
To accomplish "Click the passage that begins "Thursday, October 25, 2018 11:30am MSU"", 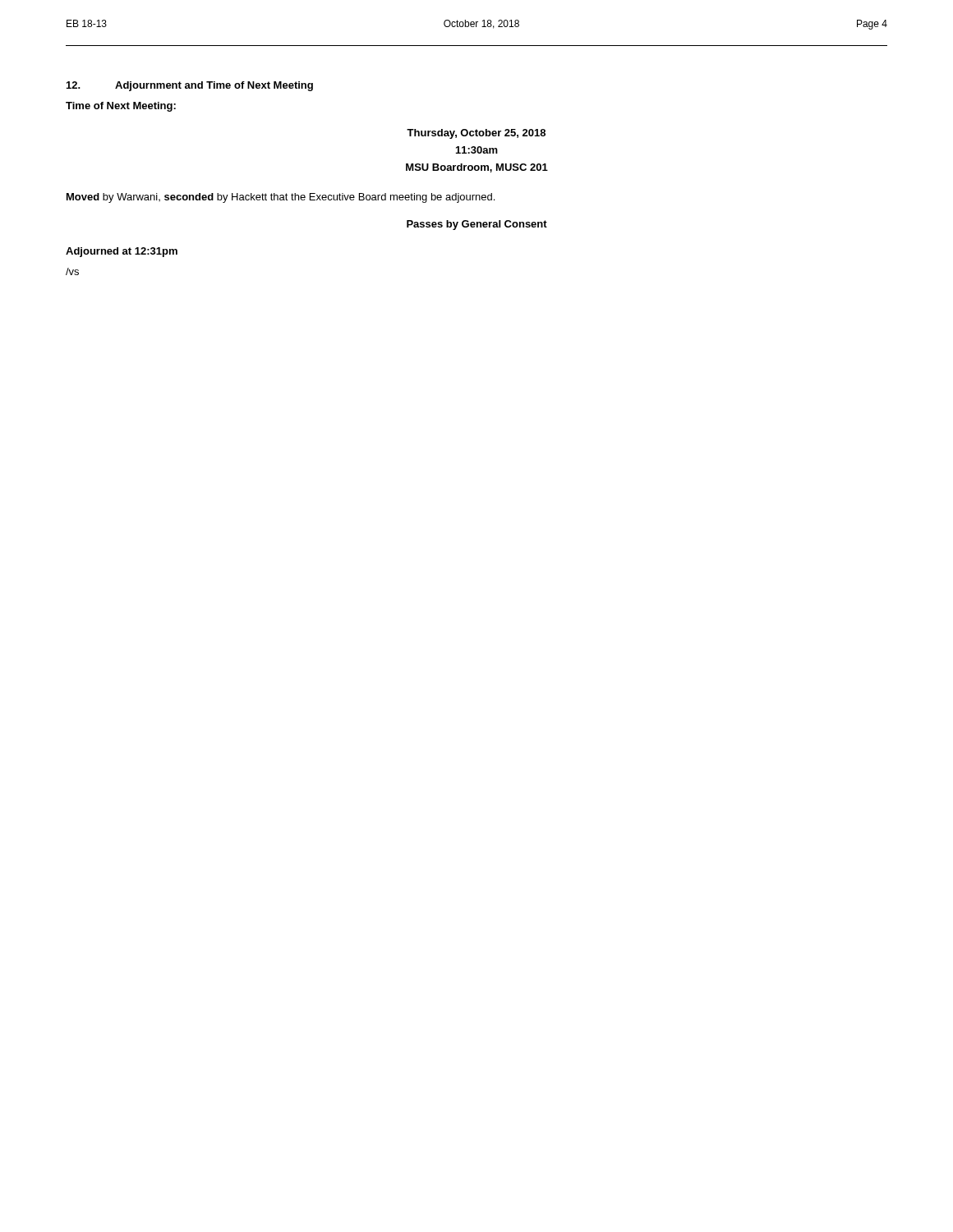I will coord(476,150).
